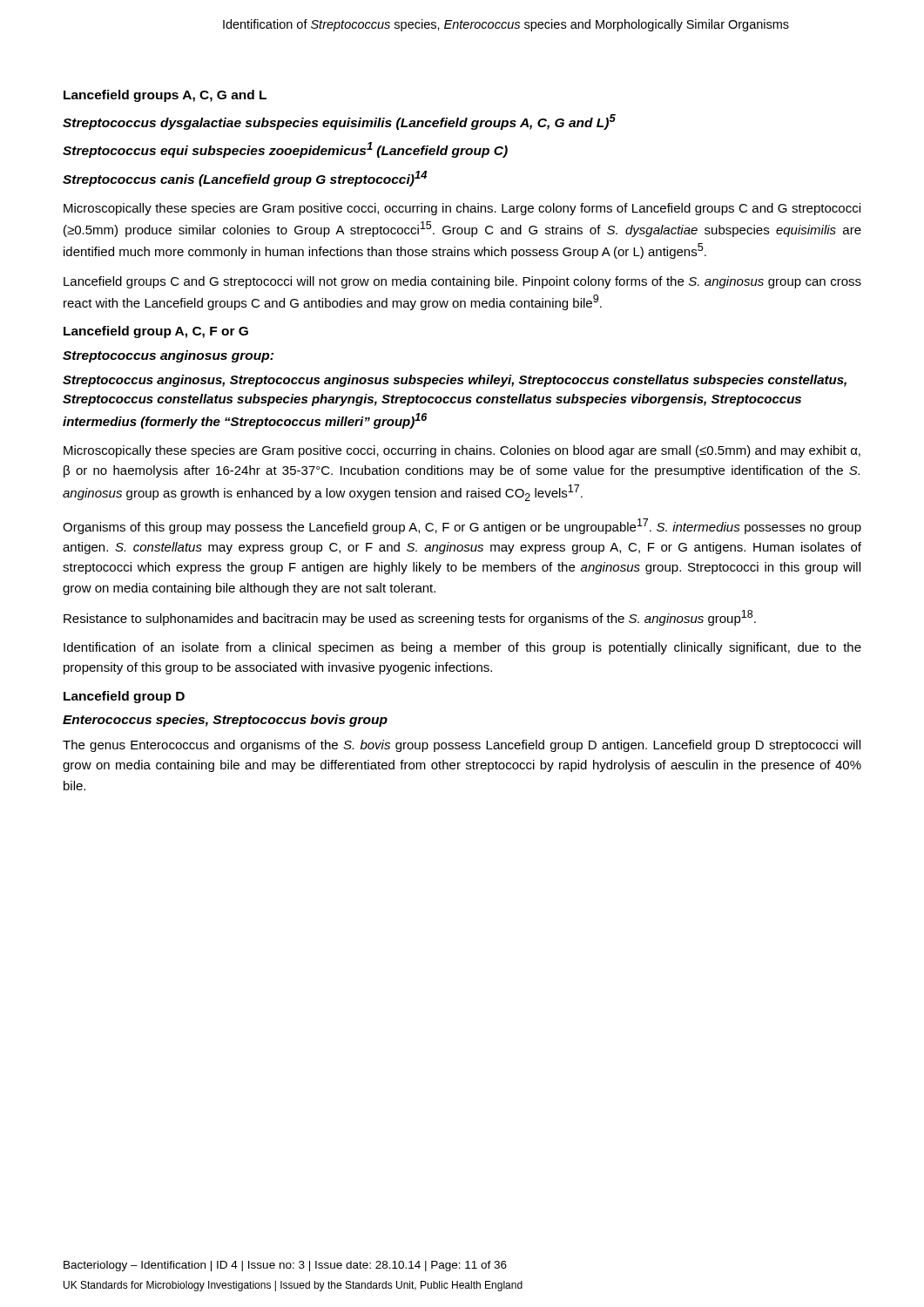Image resolution: width=924 pixels, height=1307 pixels.
Task: Locate the section header containing "Lancefield group D"
Action: 124,695
